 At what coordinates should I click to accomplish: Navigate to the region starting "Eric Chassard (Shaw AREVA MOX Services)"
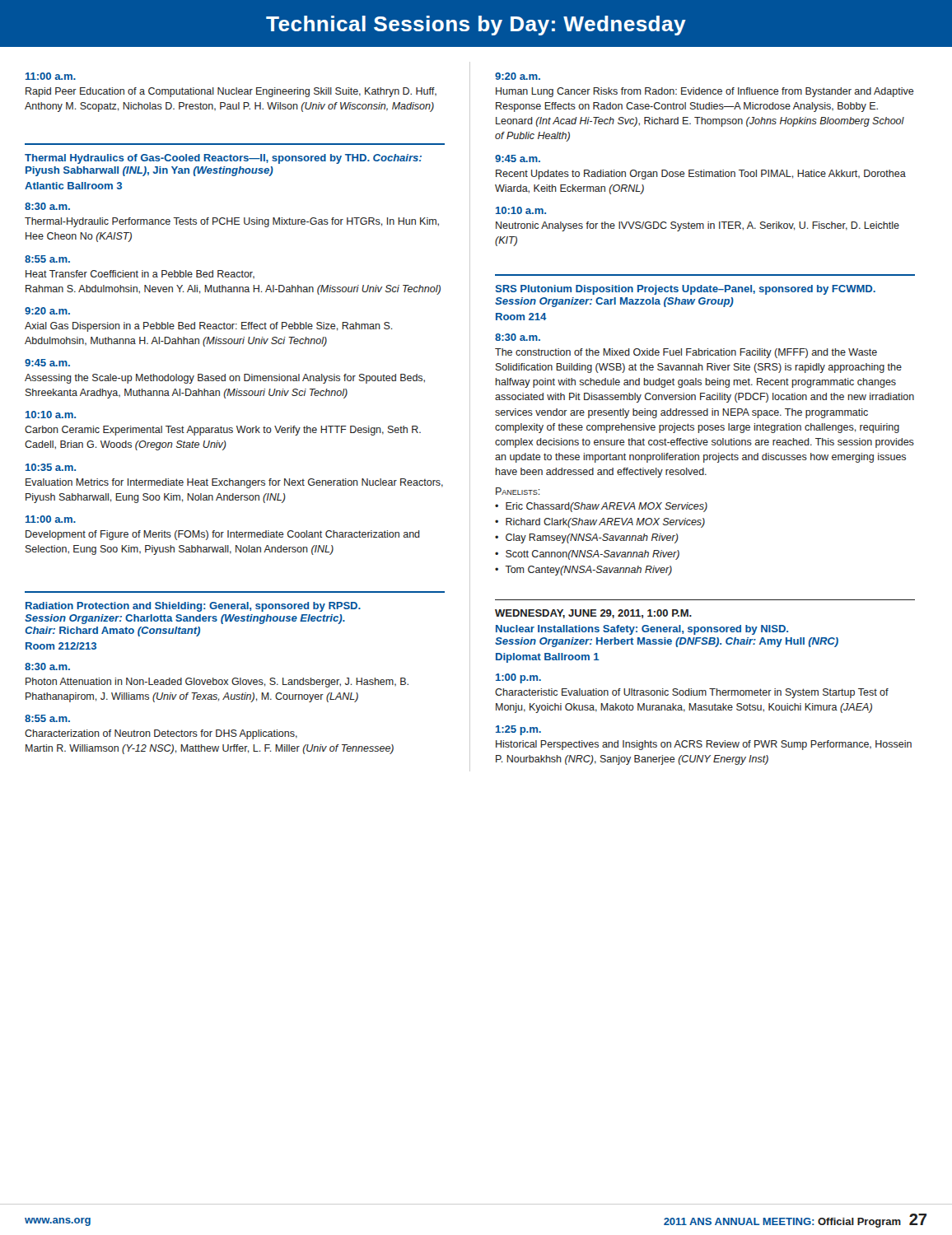click(x=606, y=507)
